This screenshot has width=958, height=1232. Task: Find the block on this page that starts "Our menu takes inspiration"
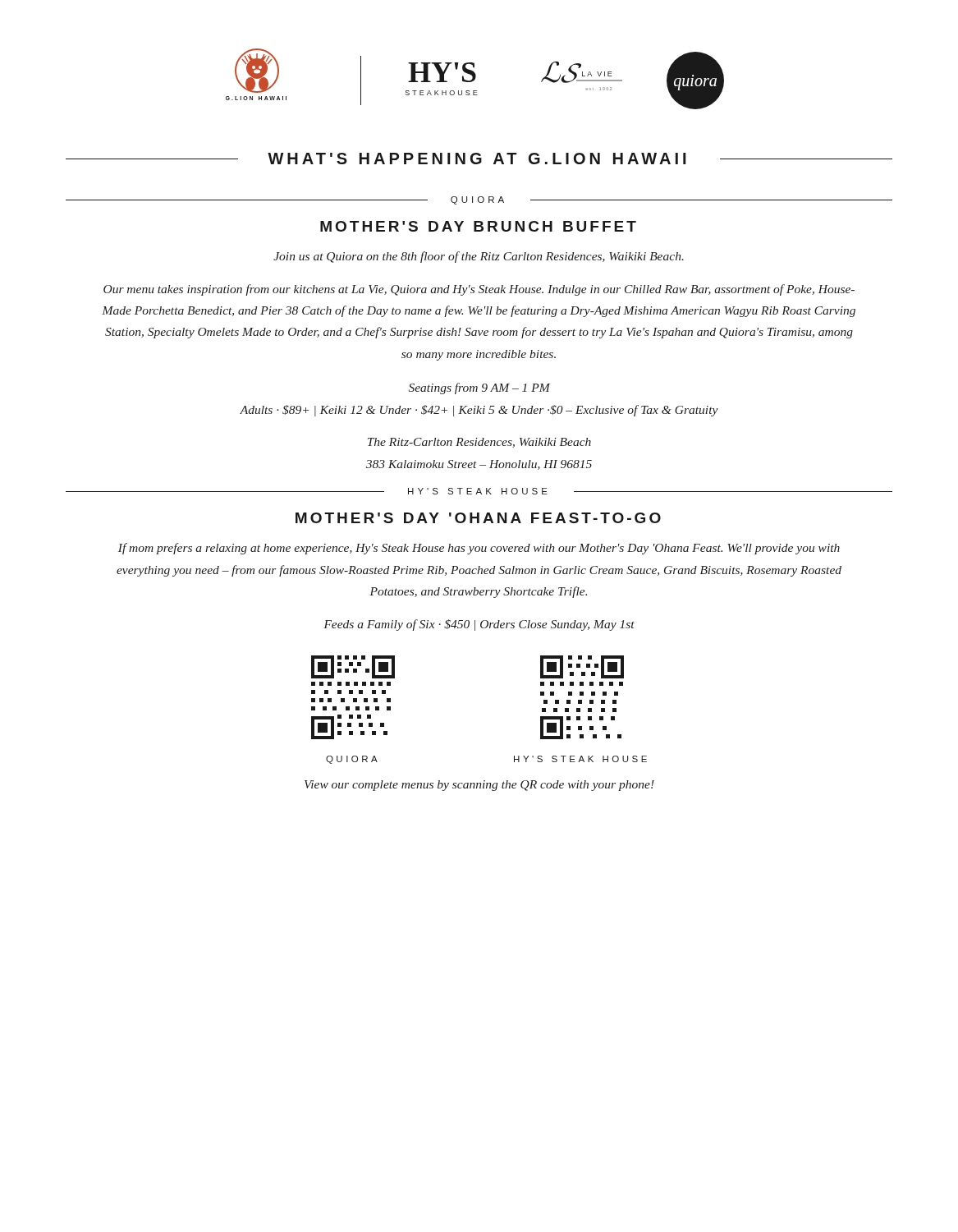tap(479, 321)
